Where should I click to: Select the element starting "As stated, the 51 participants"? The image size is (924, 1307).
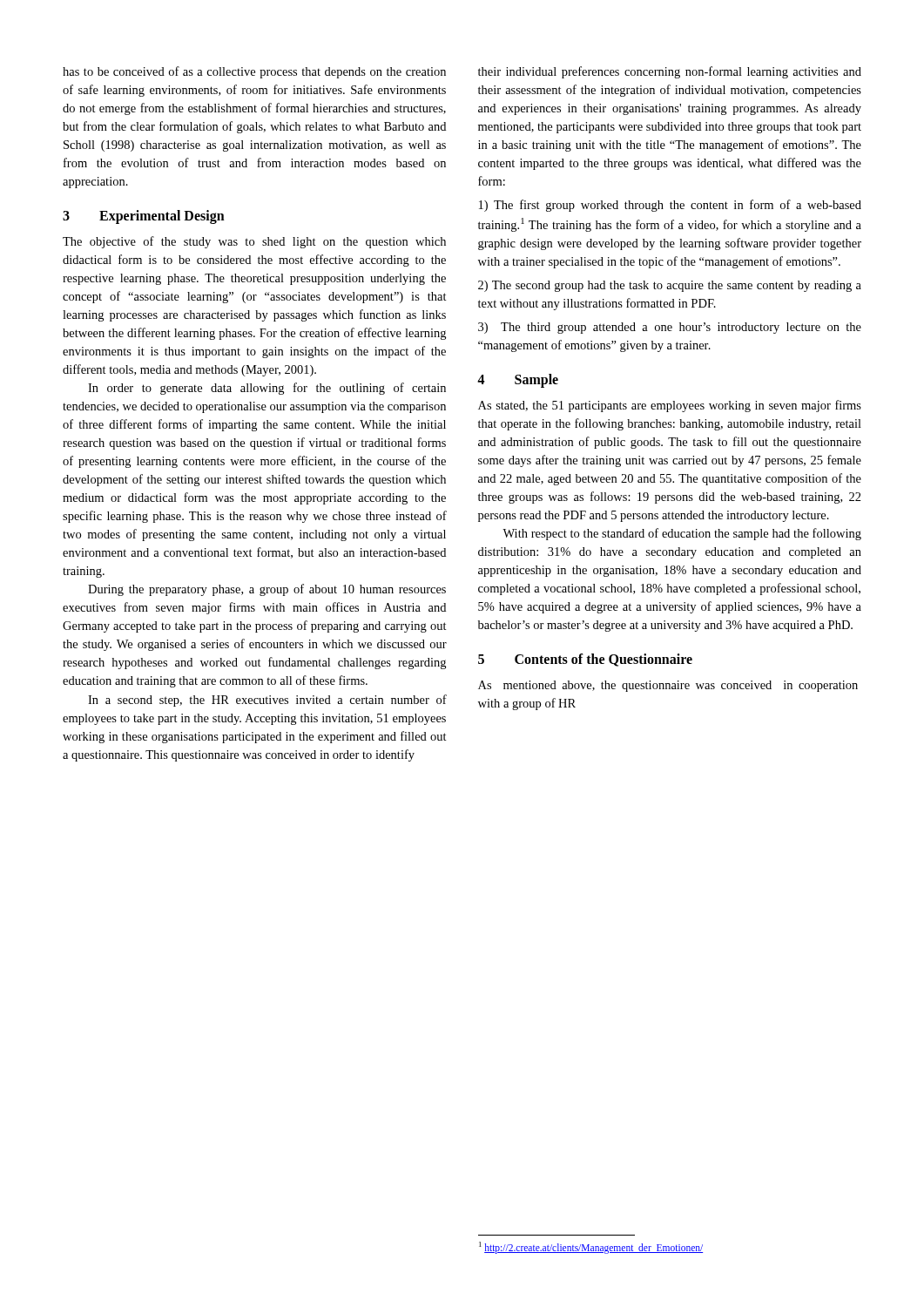pyautogui.click(x=669, y=461)
